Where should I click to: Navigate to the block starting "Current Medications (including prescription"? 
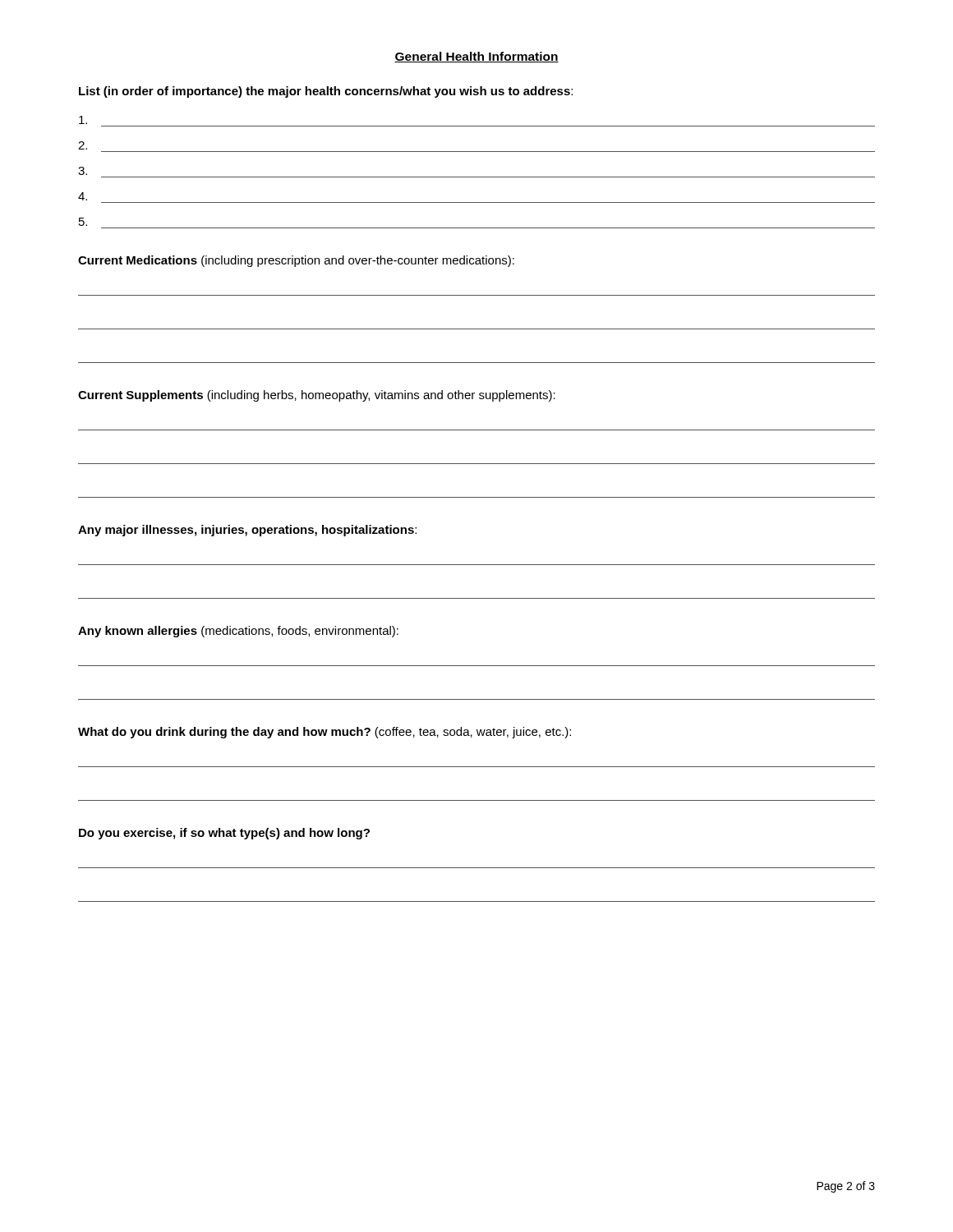(296, 261)
